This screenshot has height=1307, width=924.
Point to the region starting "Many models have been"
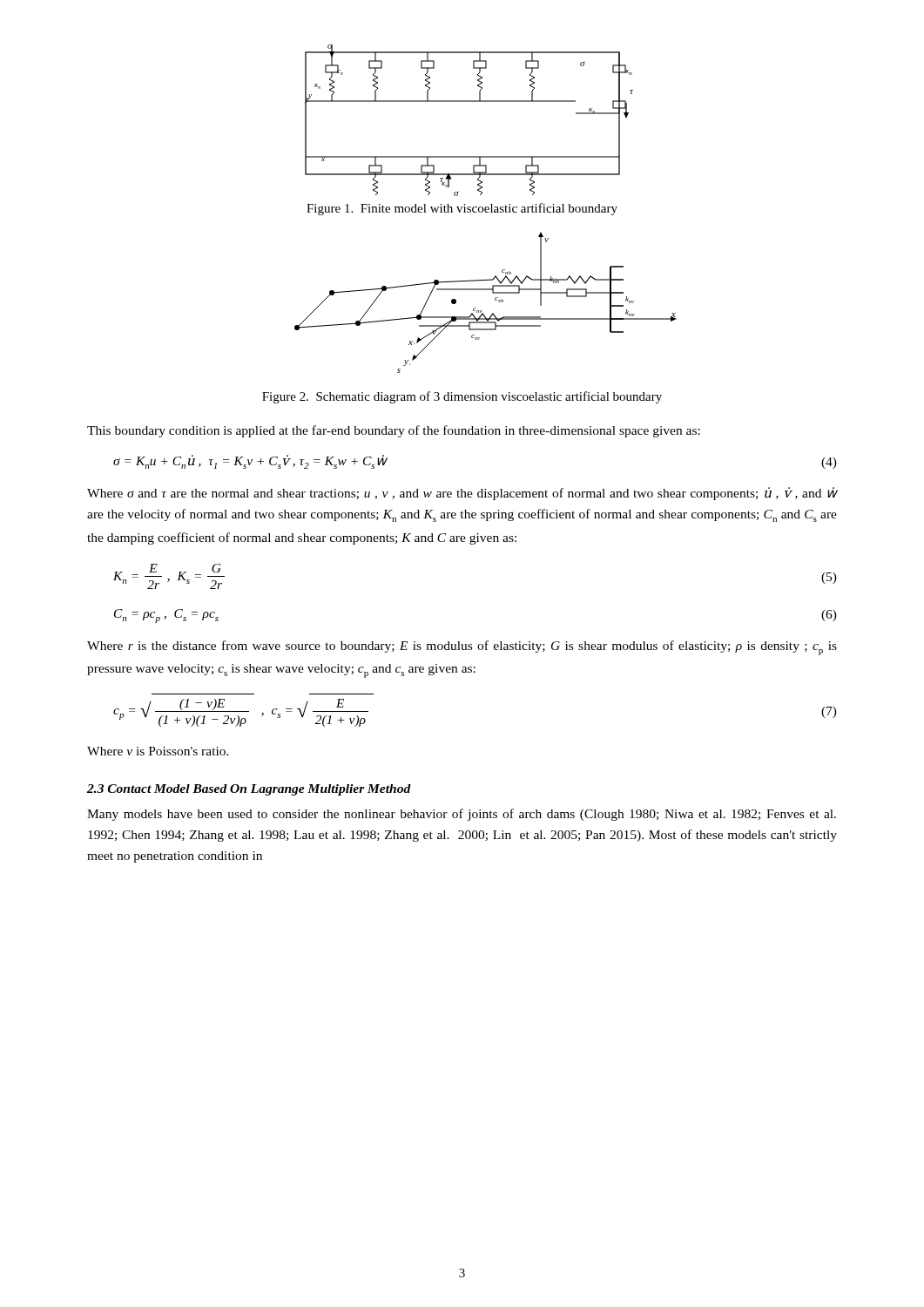pyautogui.click(x=462, y=834)
